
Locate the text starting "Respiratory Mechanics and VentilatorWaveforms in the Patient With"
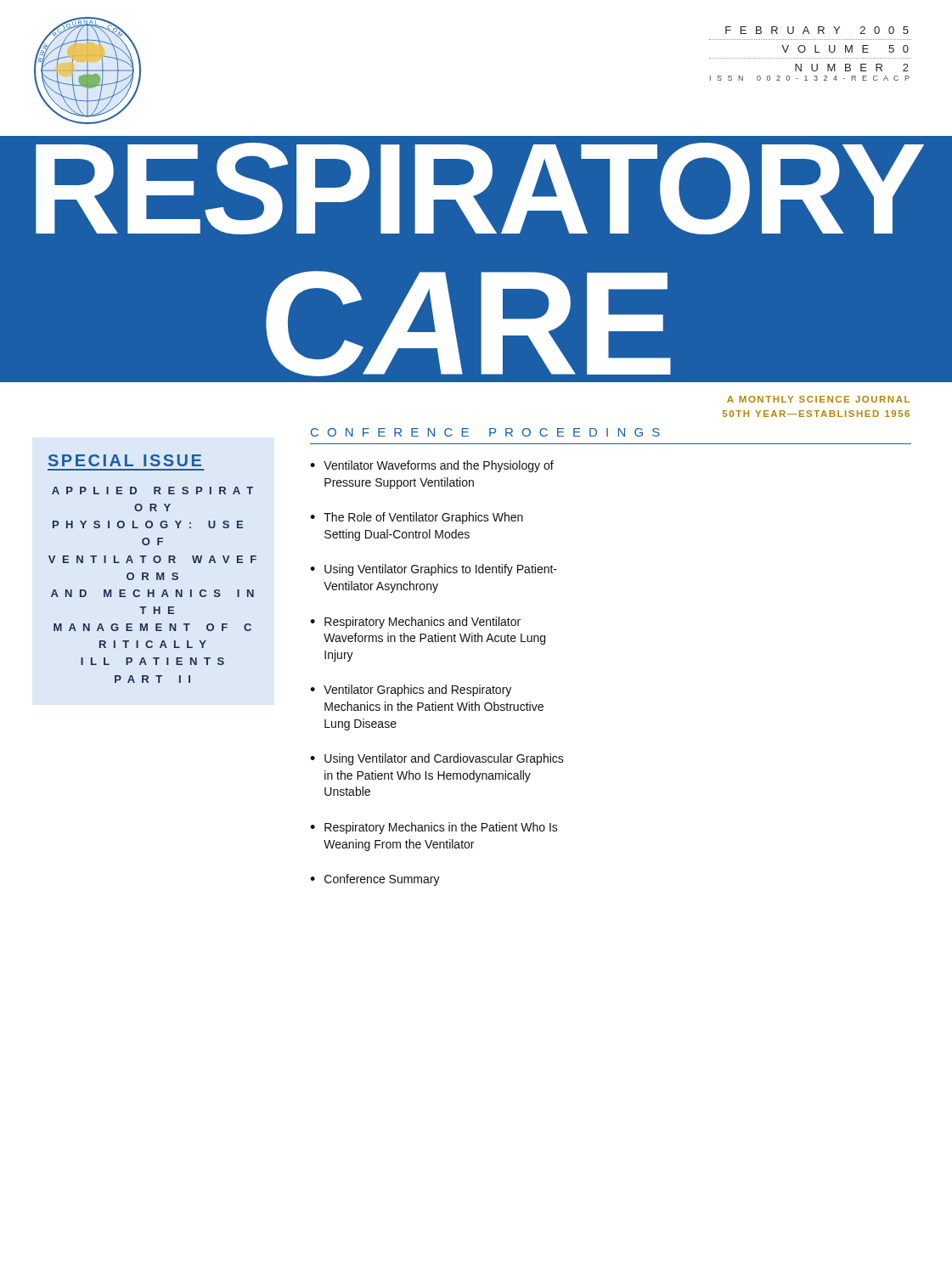click(x=435, y=638)
